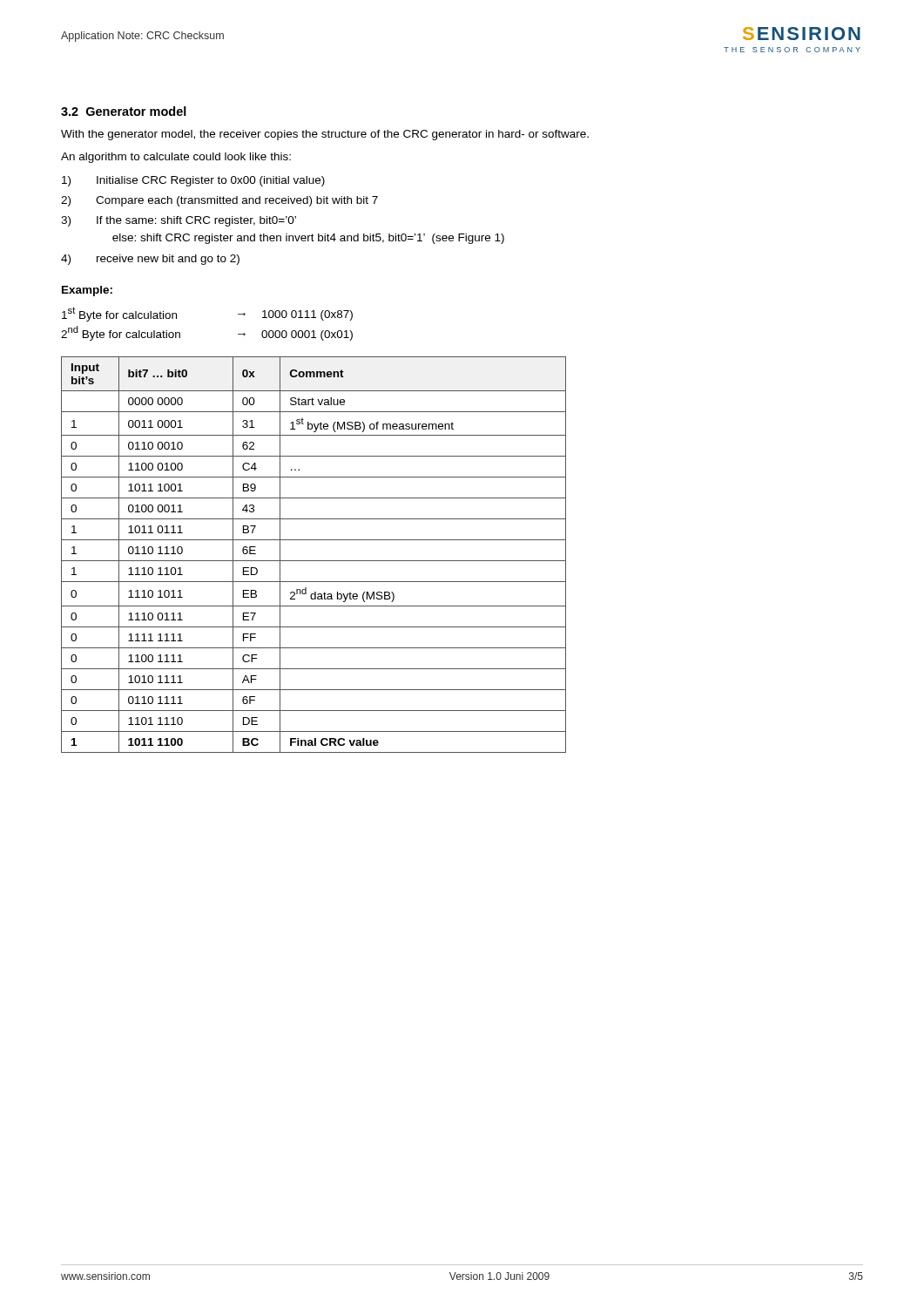Select the region starting "2) Compare each (transmitted and received) bit"
The width and height of the screenshot is (924, 1307).
click(219, 201)
